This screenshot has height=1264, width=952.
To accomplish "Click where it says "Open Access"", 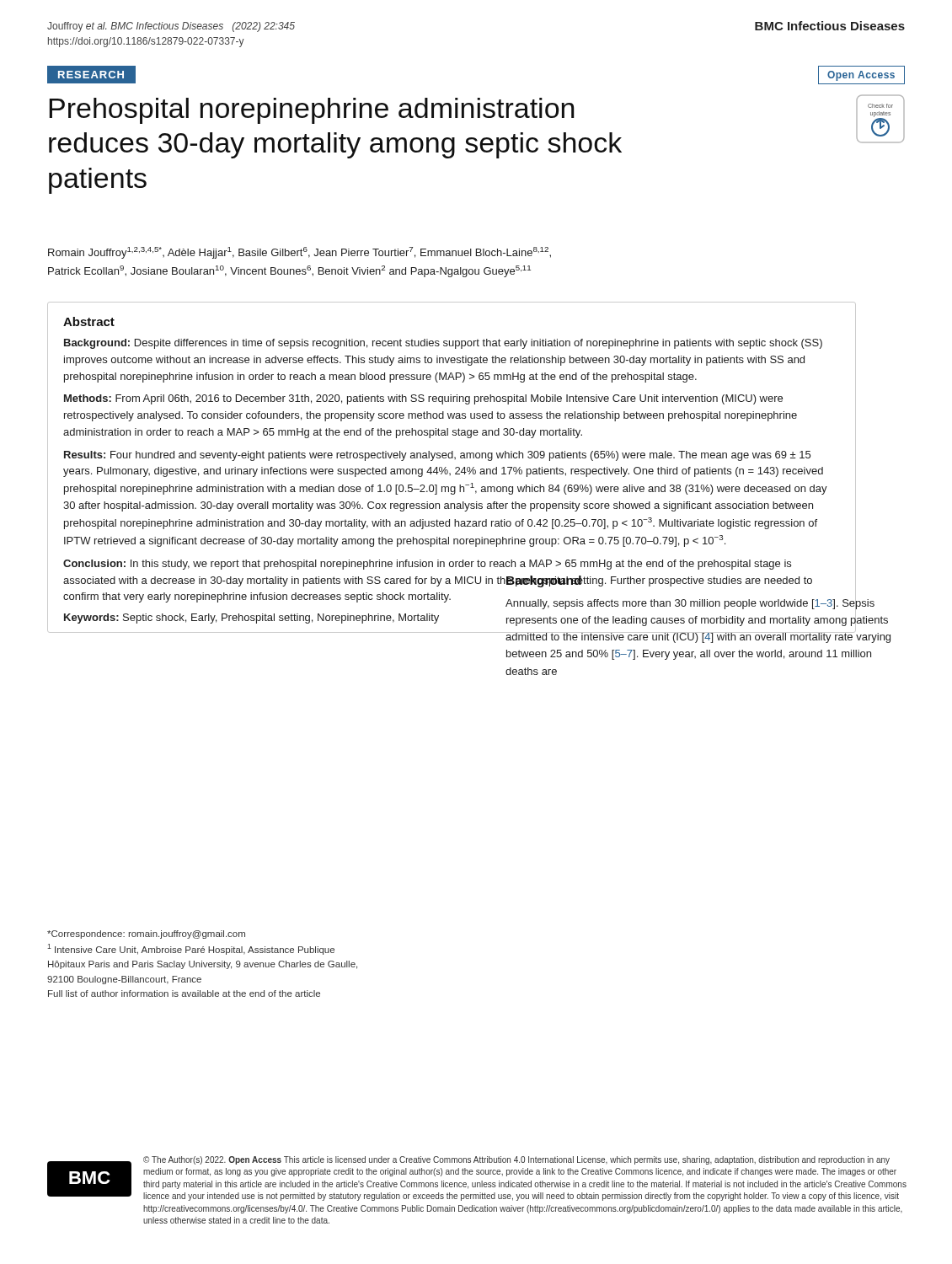I will (x=861, y=75).
